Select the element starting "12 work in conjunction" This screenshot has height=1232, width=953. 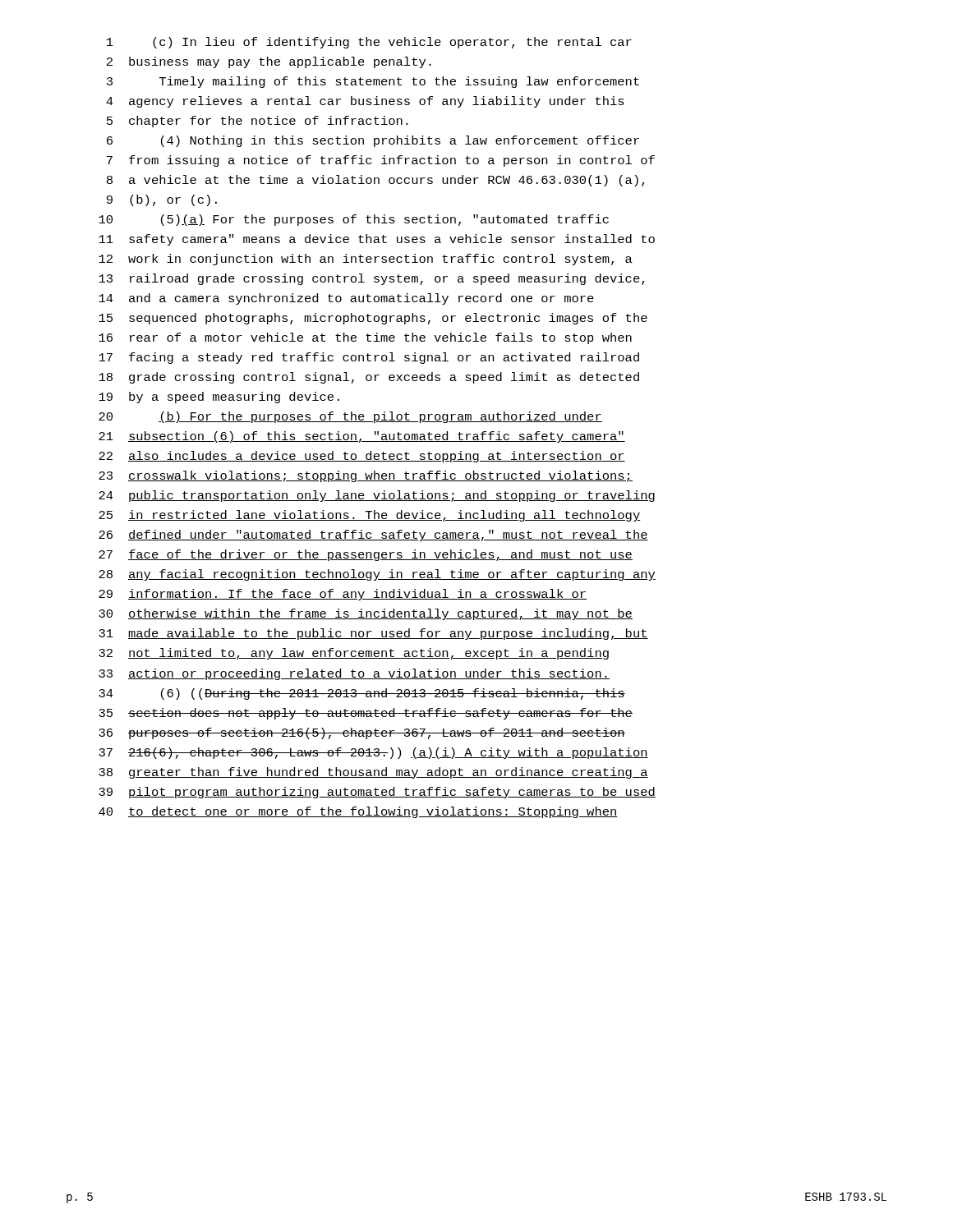coord(485,260)
